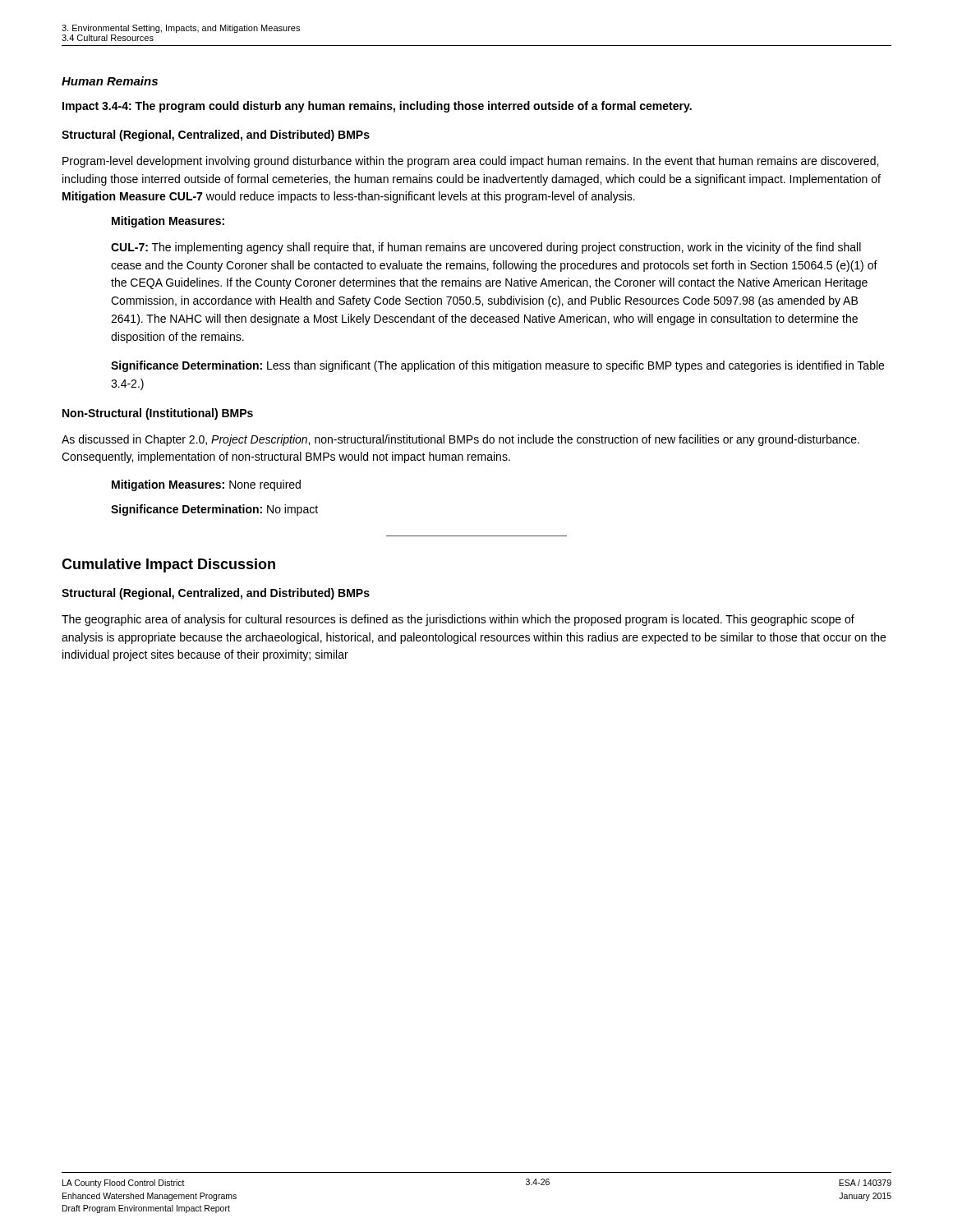Point to the block beginning "Program-level development involving ground disturbance within"
Screen dimensions: 1232x953
476,180
